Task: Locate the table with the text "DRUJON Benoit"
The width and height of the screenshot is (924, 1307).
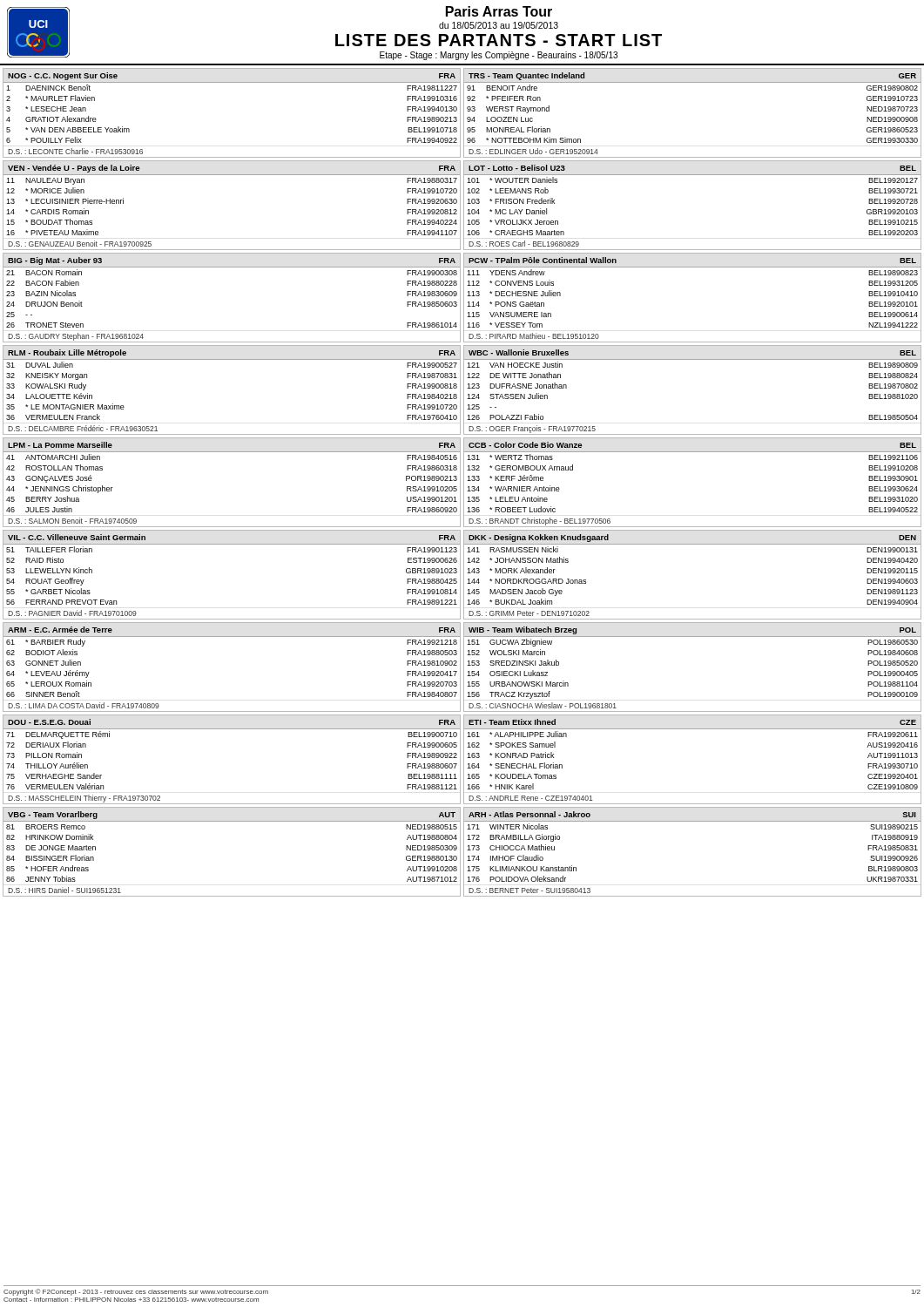Action: coord(232,298)
